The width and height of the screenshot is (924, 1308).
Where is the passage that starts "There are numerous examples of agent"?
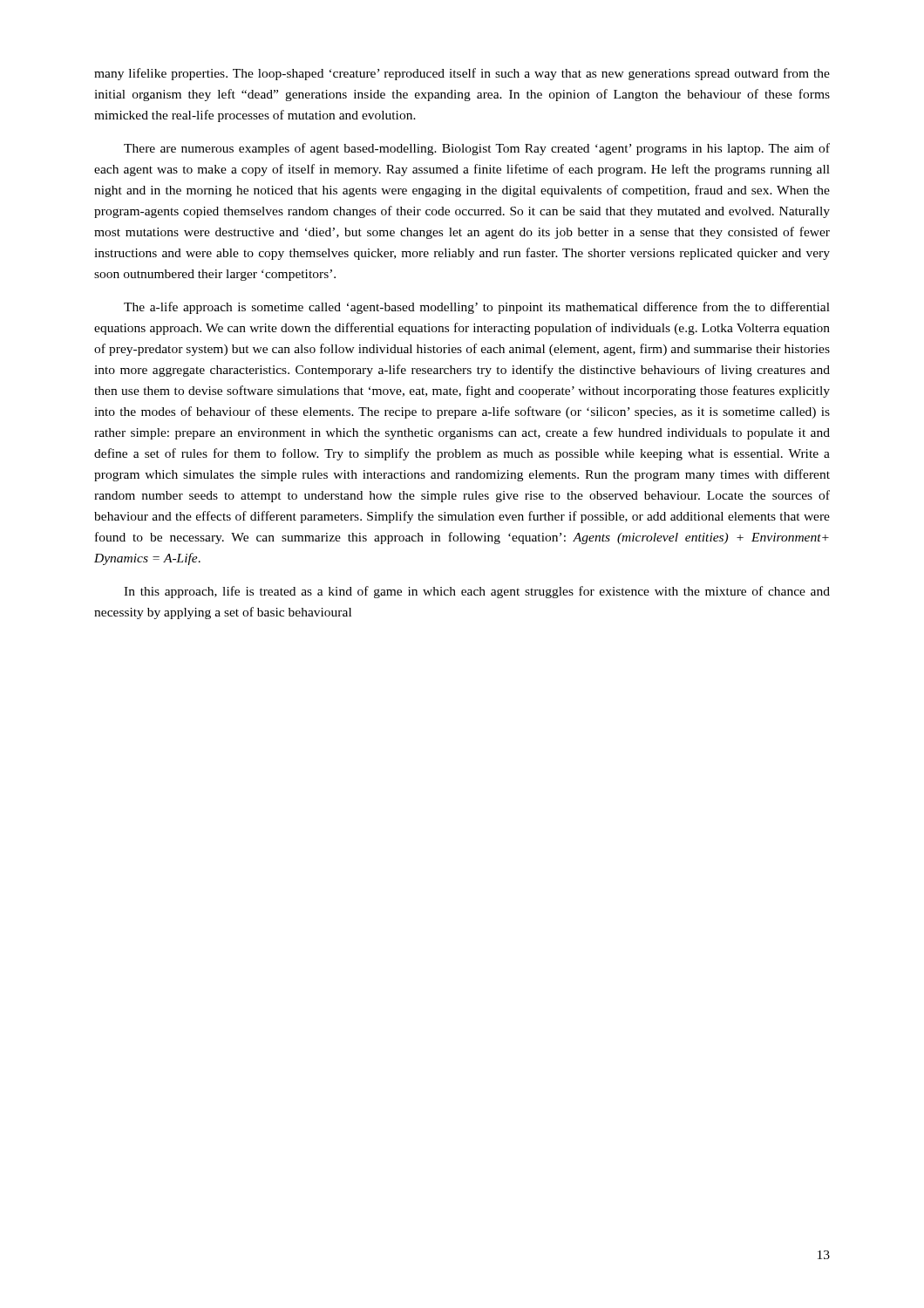pos(462,211)
